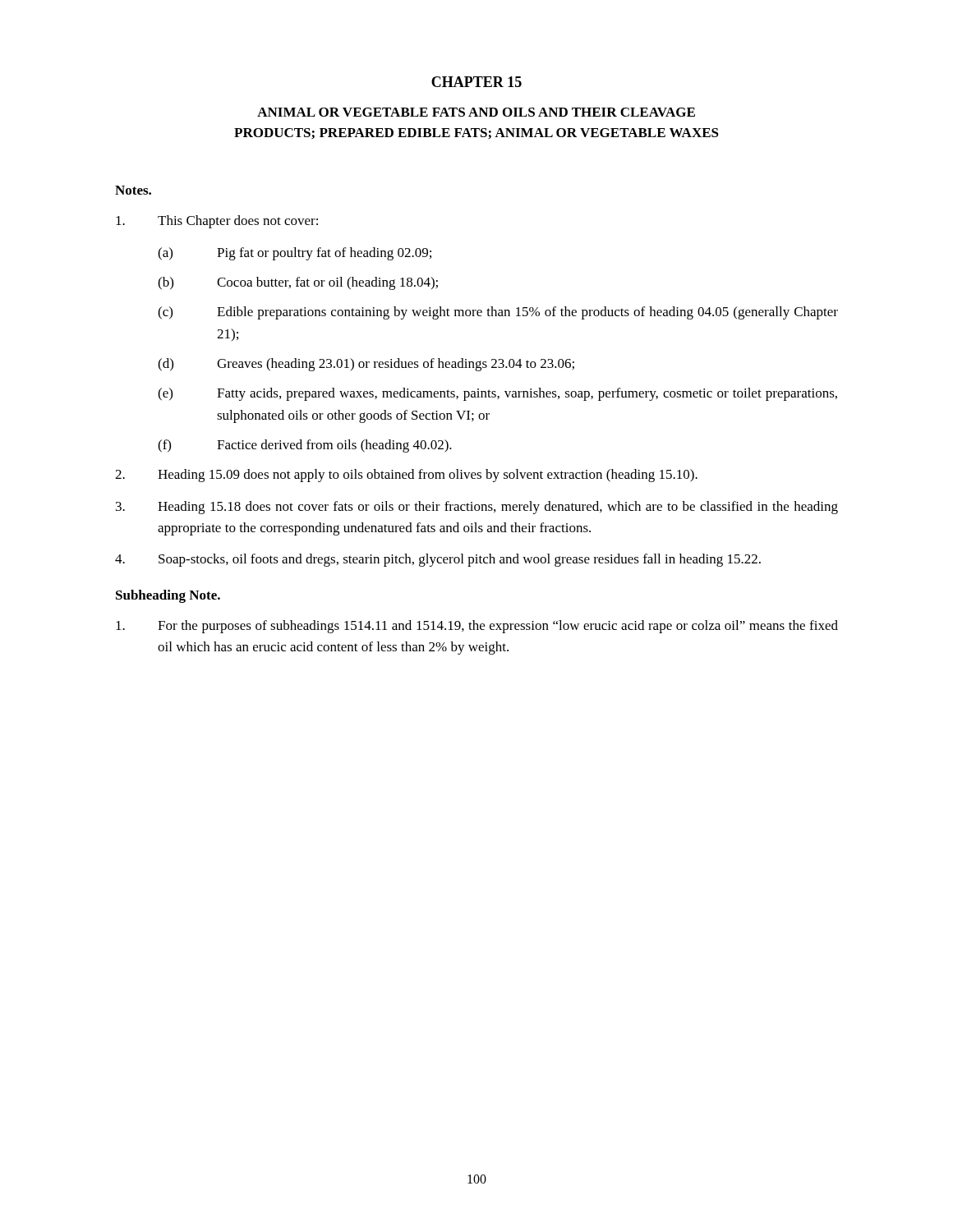Screen dimensions: 1232x953
Task: Click where it says "This Chapter does not cover:"
Action: click(x=217, y=222)
